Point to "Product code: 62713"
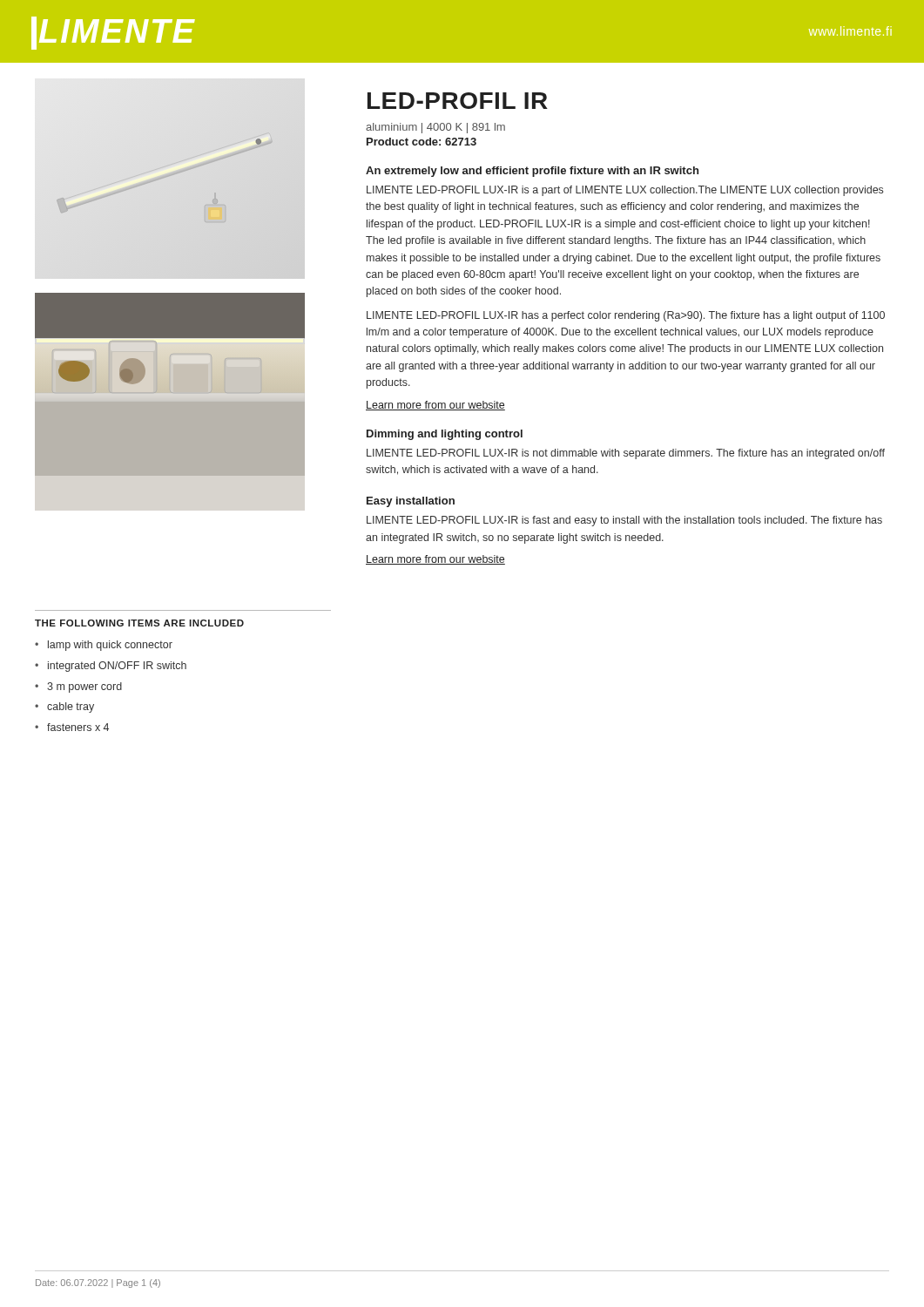 [421, 142]
